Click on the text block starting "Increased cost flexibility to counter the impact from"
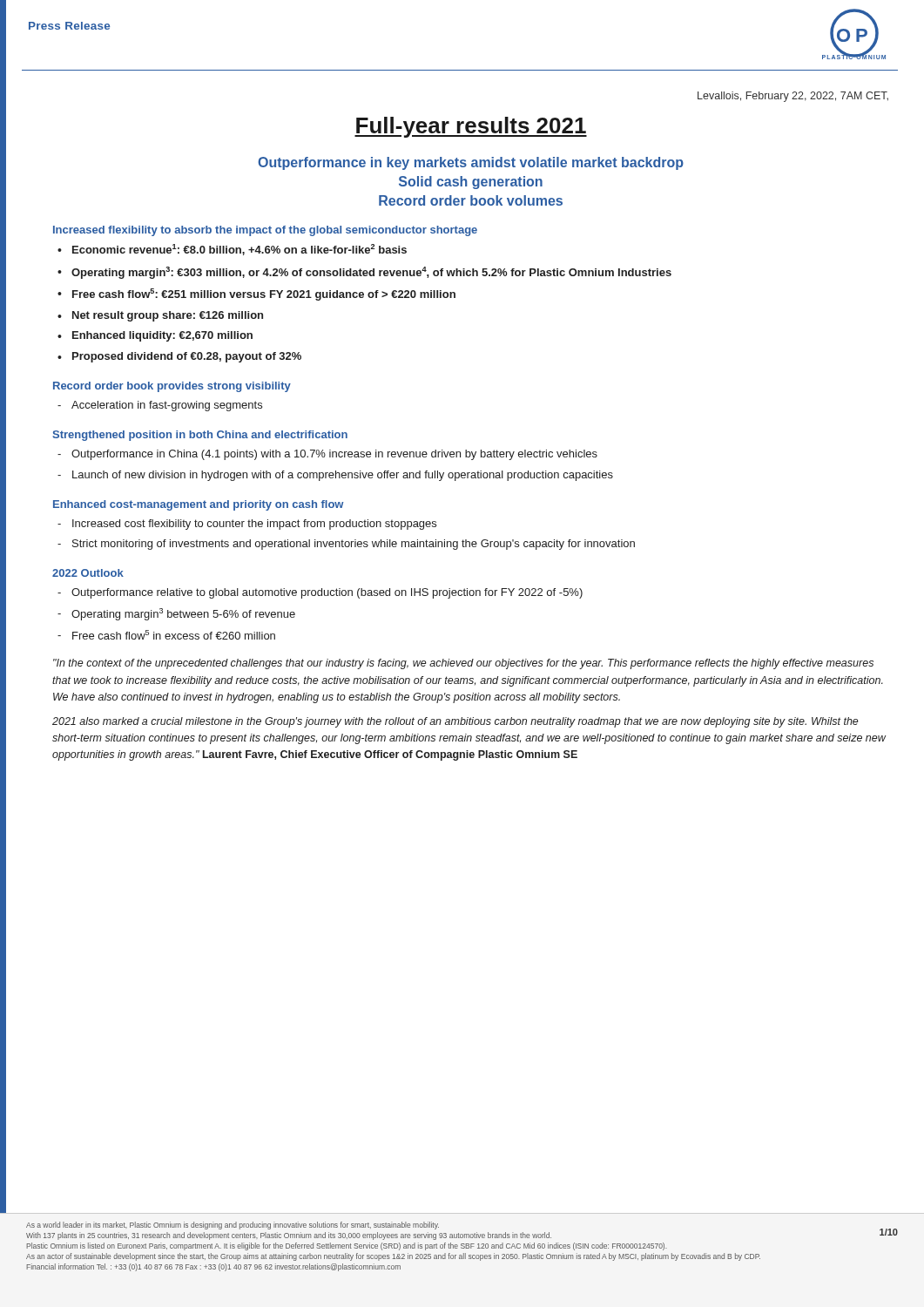 tap(254, 523)
